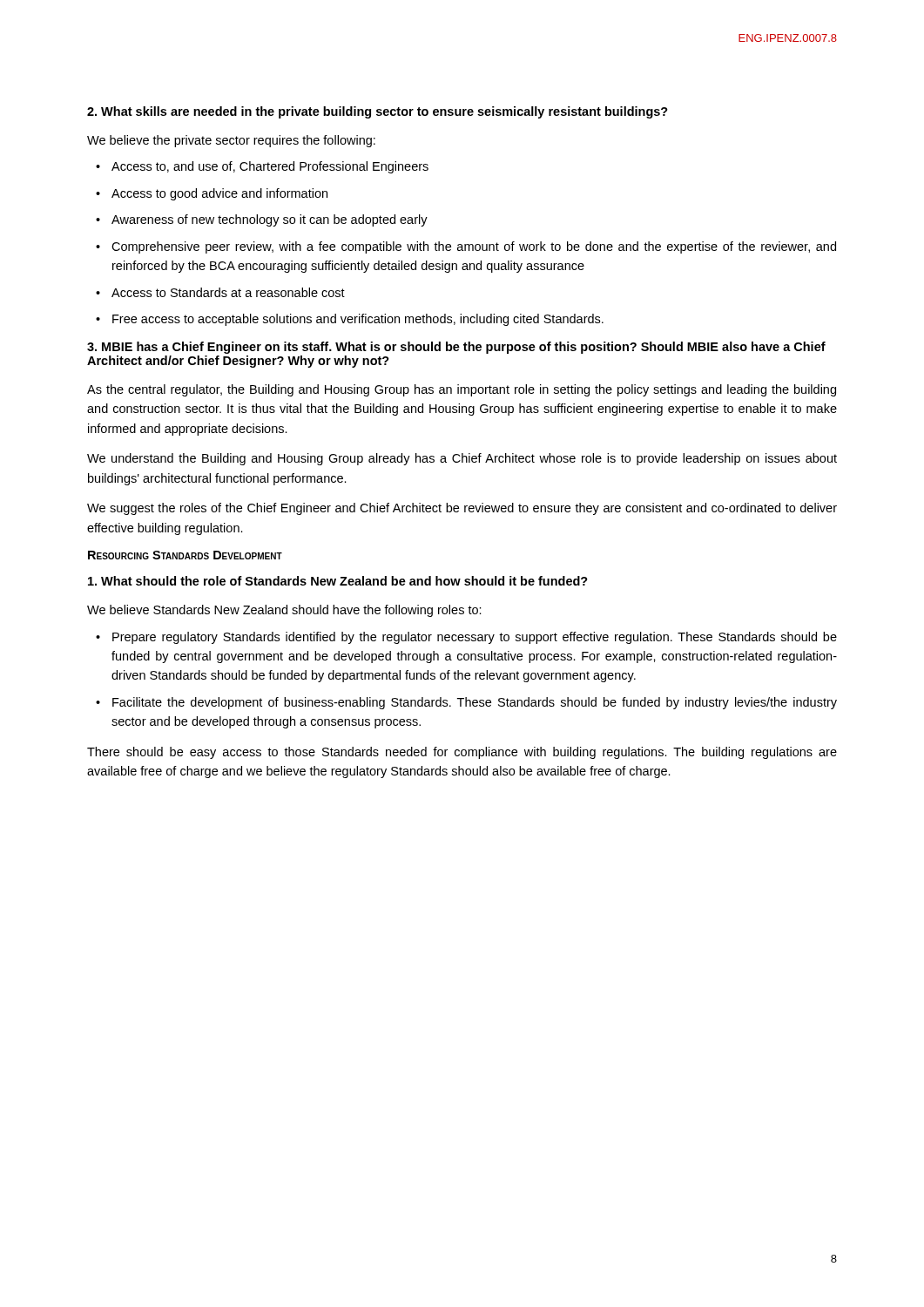Screen dimensions: 1307x924
Task: Point to the block beginning "Prepare regulatory Standards identified"
Action: [x=474, y=656]
